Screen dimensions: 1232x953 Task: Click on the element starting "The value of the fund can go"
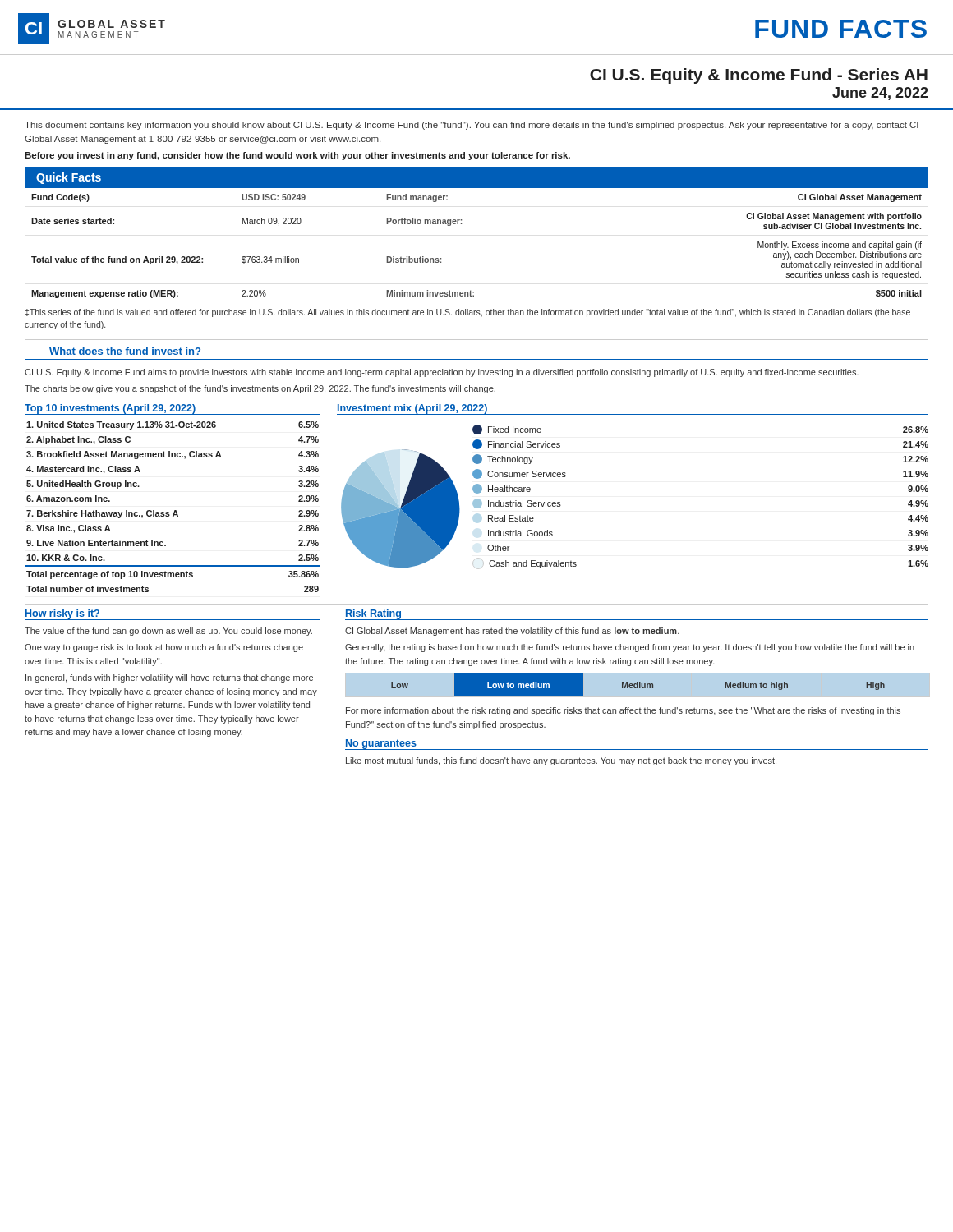[x=169, y=630]
